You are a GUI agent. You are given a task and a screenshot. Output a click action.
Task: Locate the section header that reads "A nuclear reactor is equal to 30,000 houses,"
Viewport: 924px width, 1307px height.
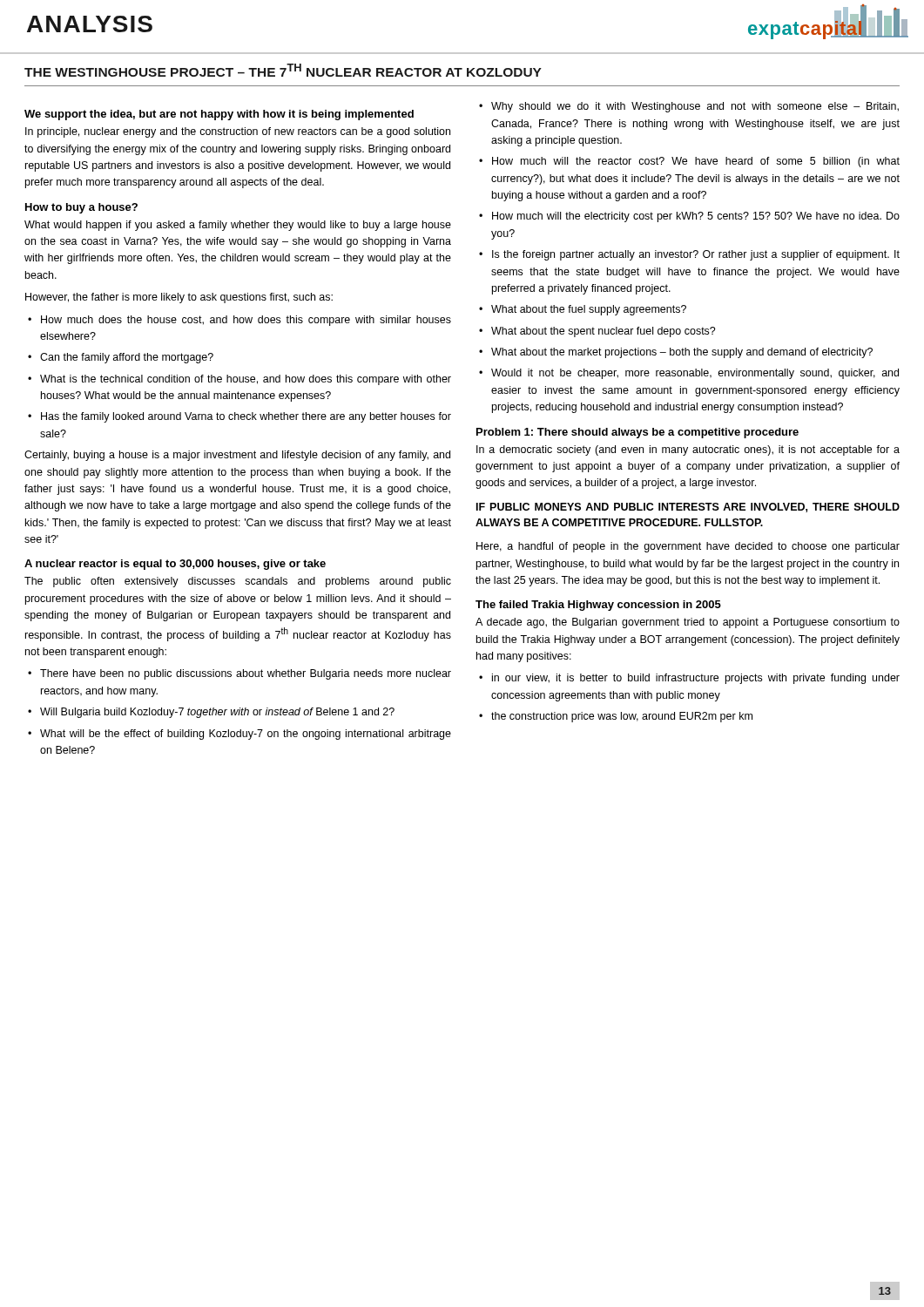[x=175, y=564]
